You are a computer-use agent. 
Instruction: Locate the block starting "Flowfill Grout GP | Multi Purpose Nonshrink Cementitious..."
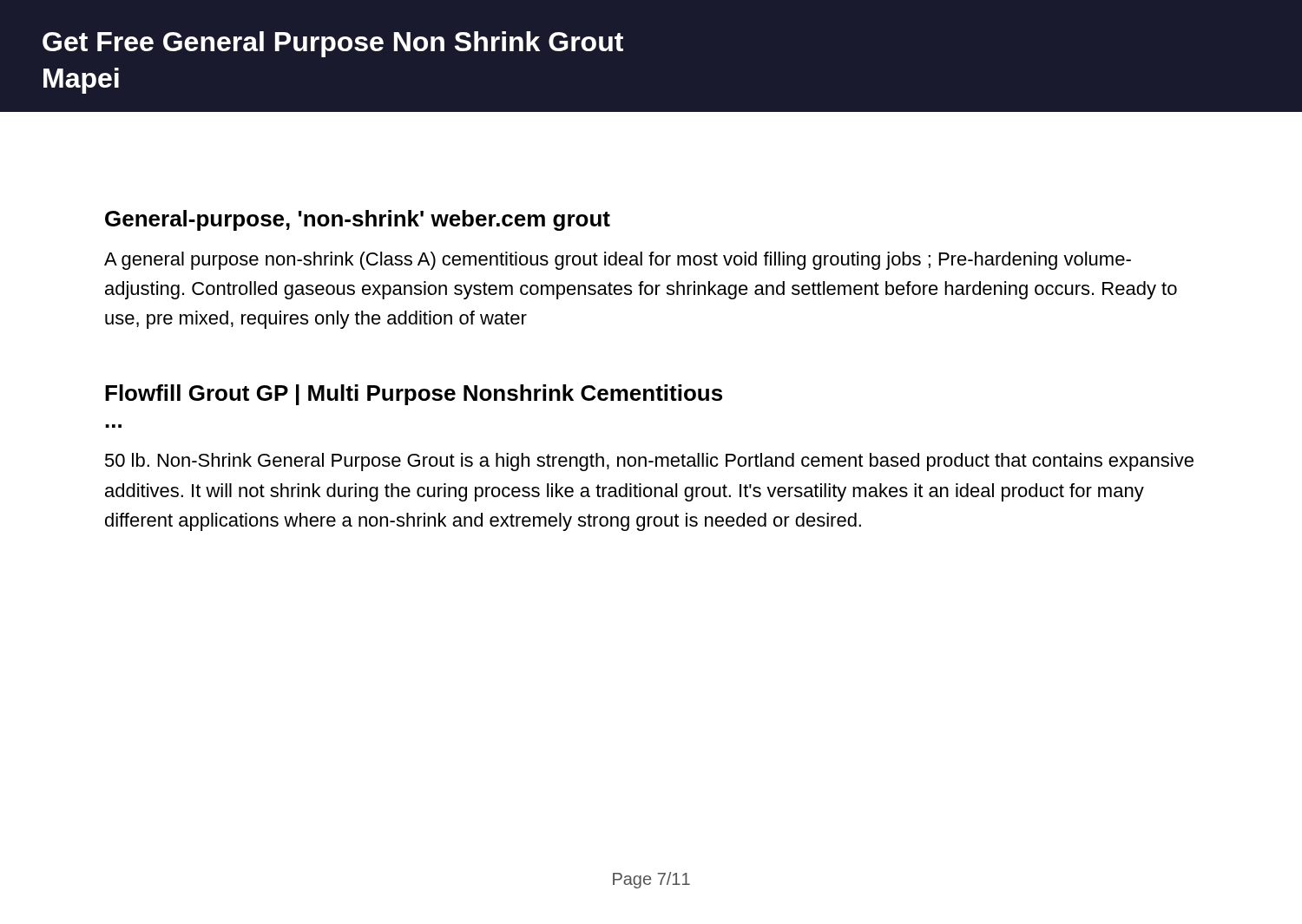tap(414, 407)
